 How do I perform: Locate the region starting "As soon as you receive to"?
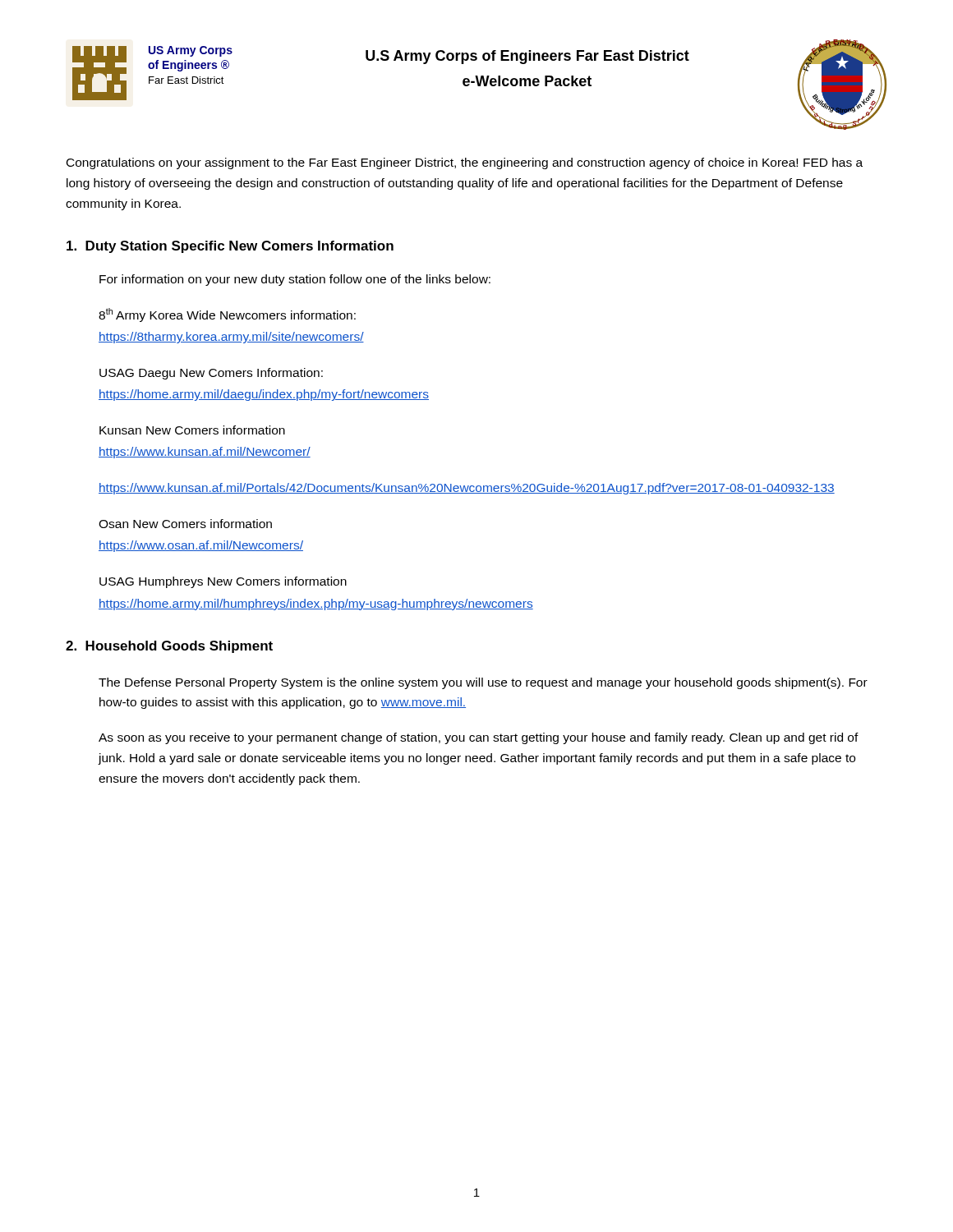click(x=478, y=758)
